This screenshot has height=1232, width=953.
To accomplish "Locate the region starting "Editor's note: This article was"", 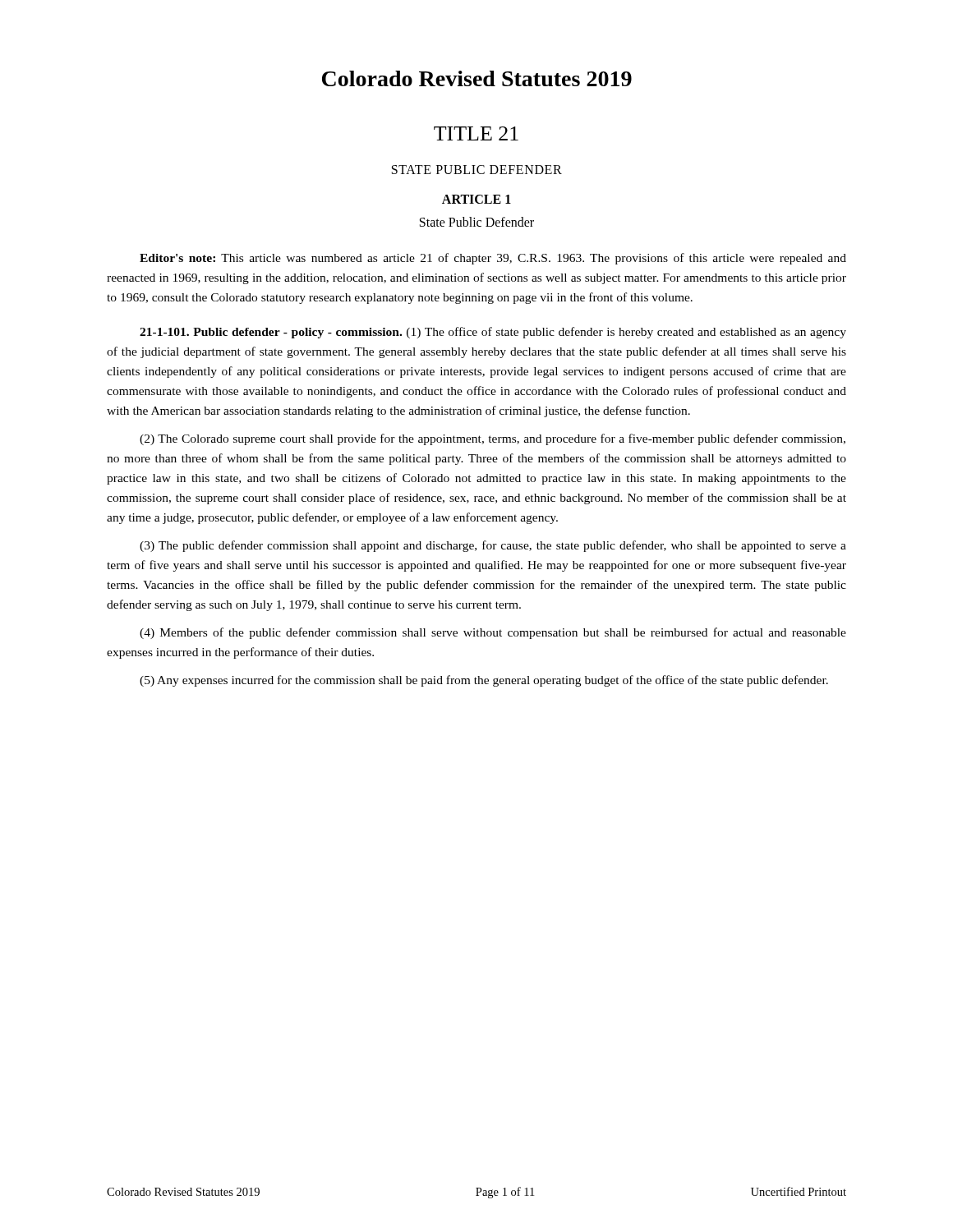I will [476, 277].
